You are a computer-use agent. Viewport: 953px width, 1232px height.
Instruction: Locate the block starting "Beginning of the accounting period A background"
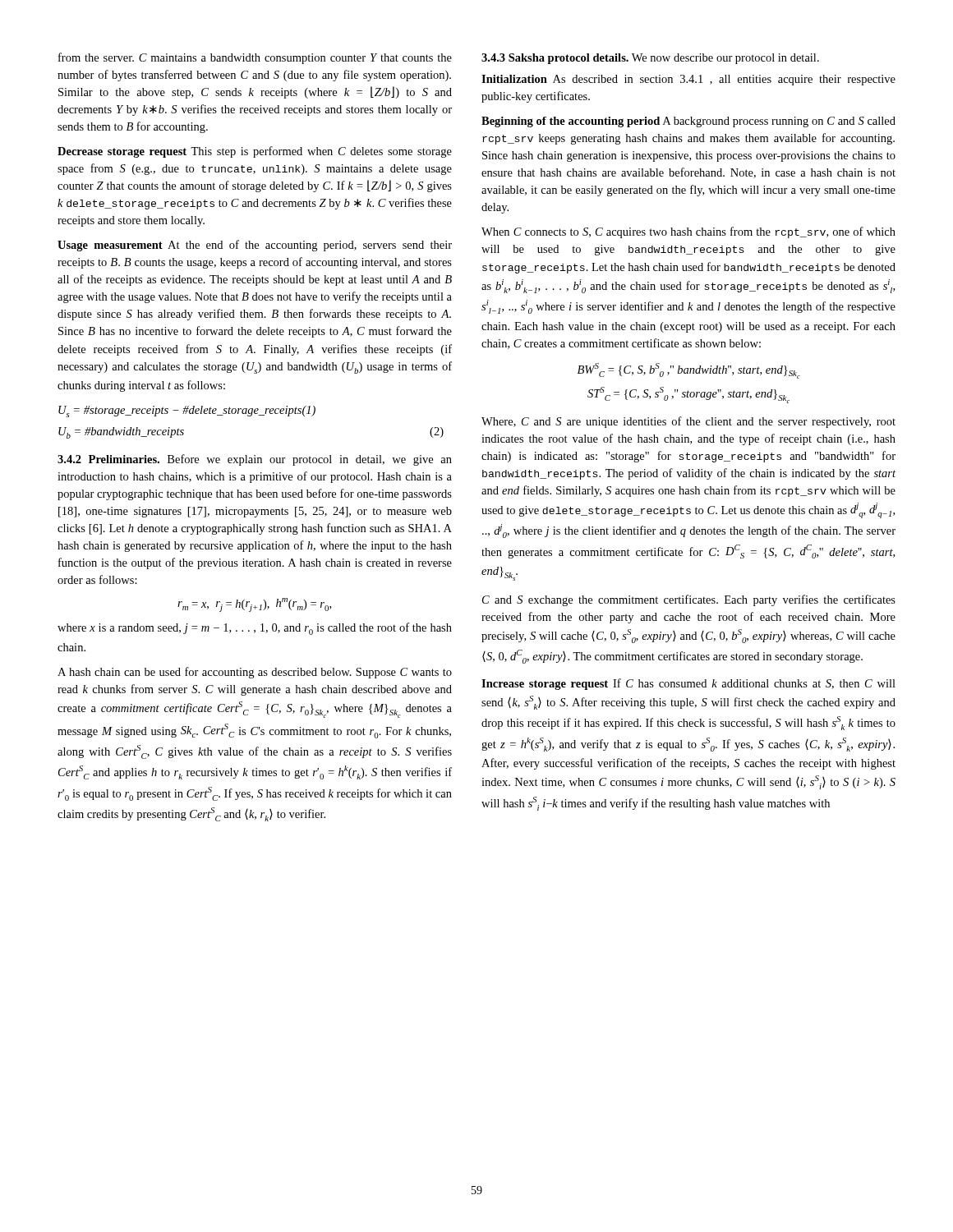point(688,164)
